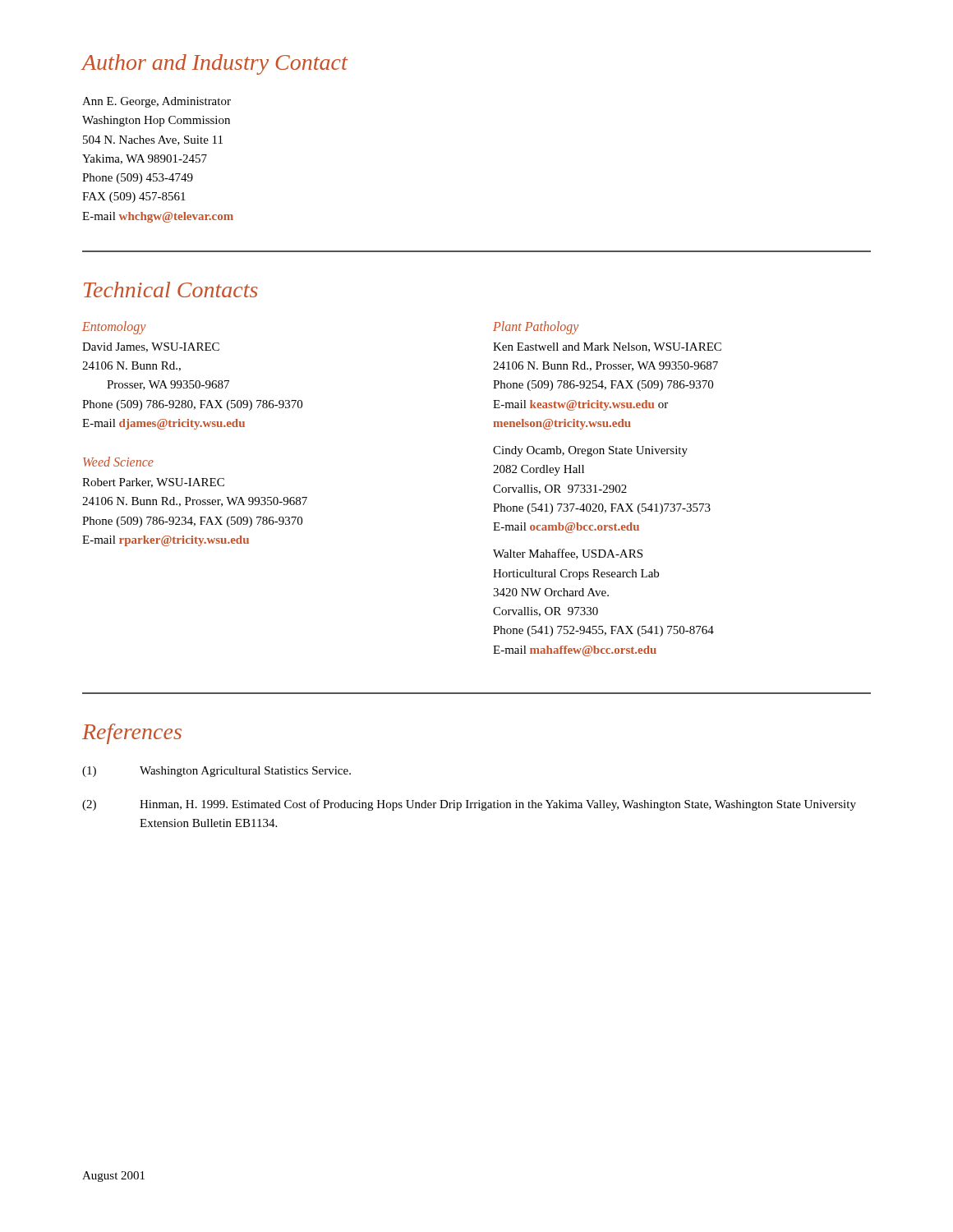Click on the section header that says "Author and Industry Contact"

click(x=214, y=64)
